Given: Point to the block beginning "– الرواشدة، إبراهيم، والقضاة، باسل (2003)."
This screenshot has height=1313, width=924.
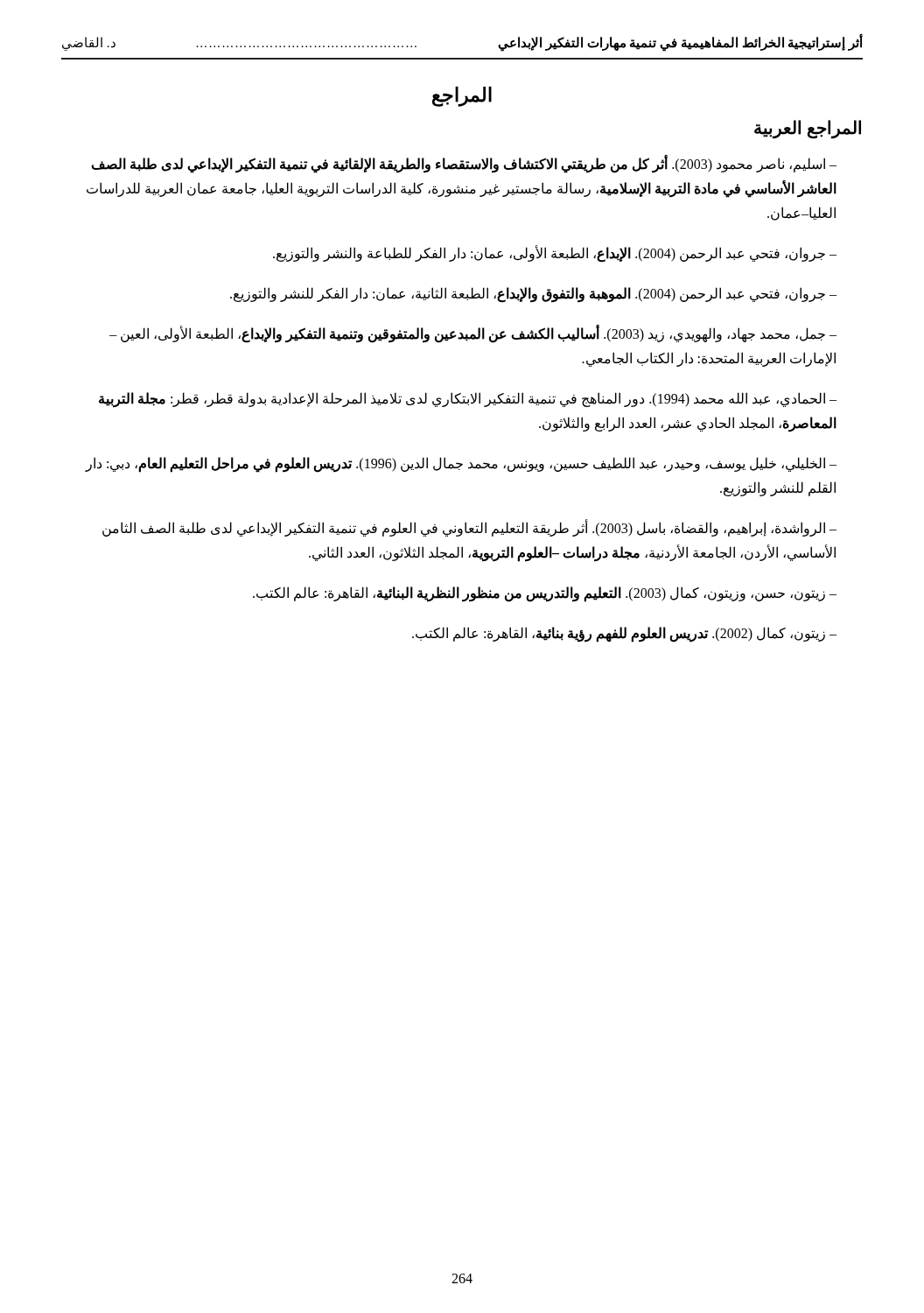Looking at the screenshot, I should (469, 541).
